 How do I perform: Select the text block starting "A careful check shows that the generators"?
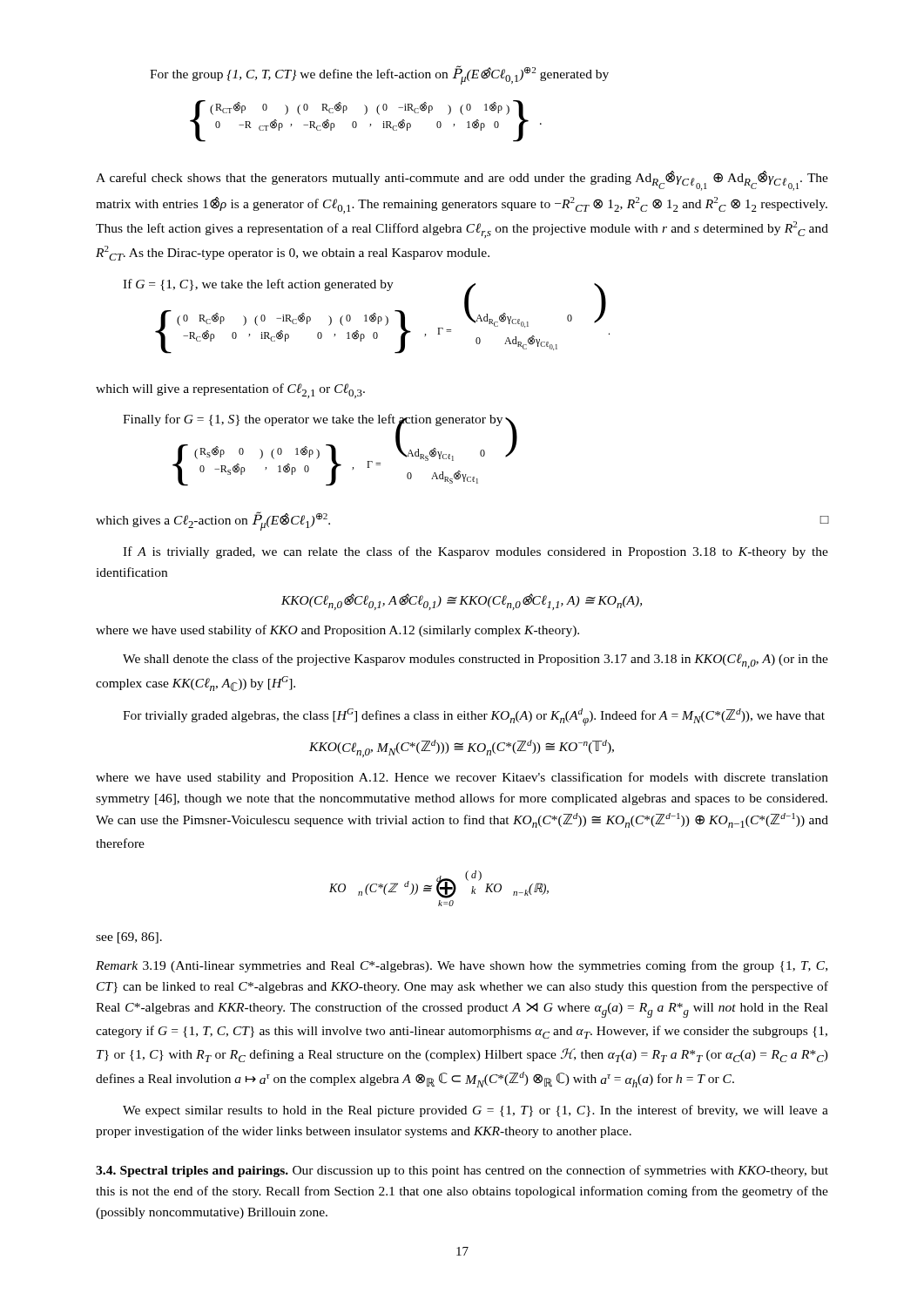point(462,231)
